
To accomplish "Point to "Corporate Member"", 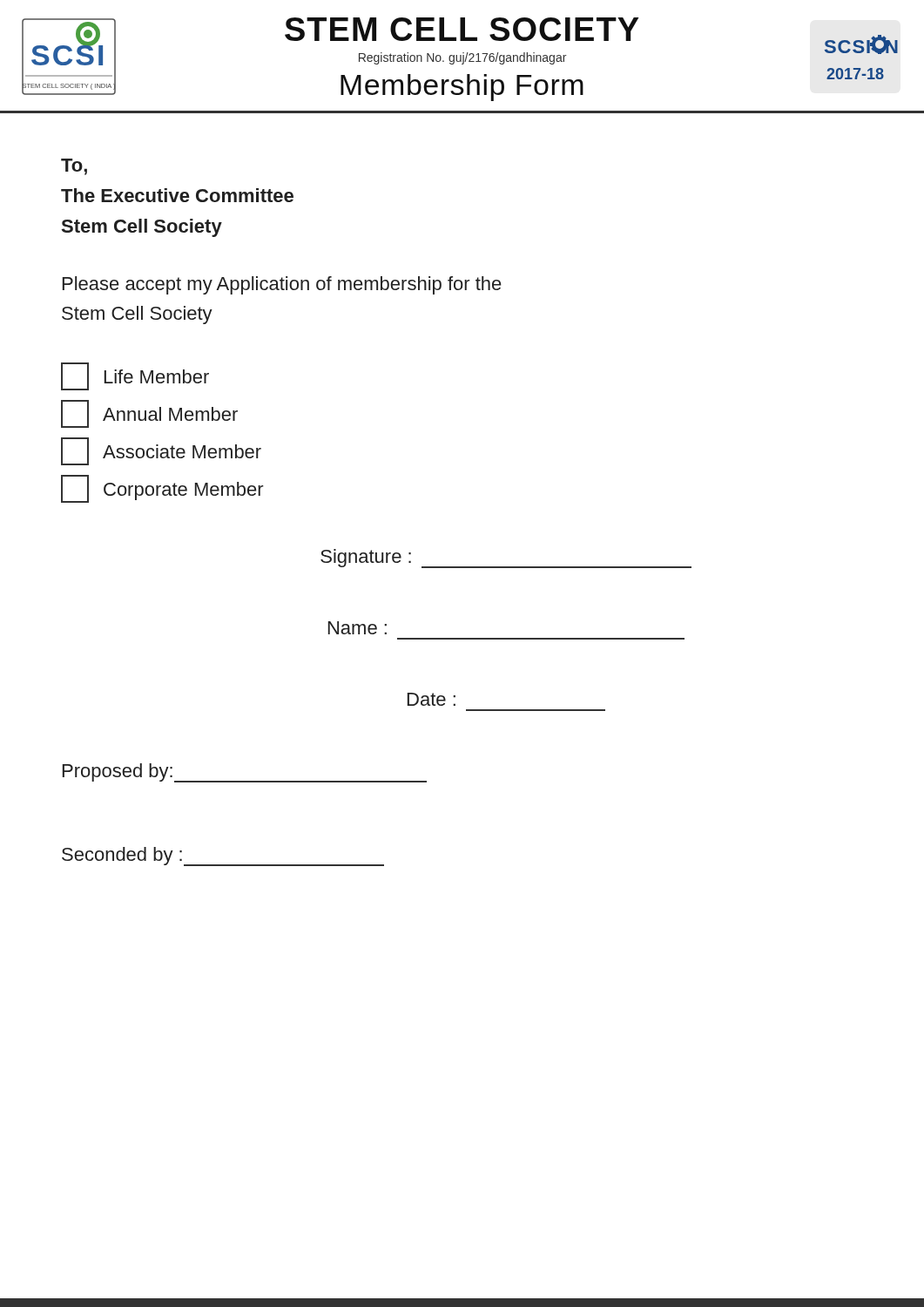I will click(x=162, y=489).
